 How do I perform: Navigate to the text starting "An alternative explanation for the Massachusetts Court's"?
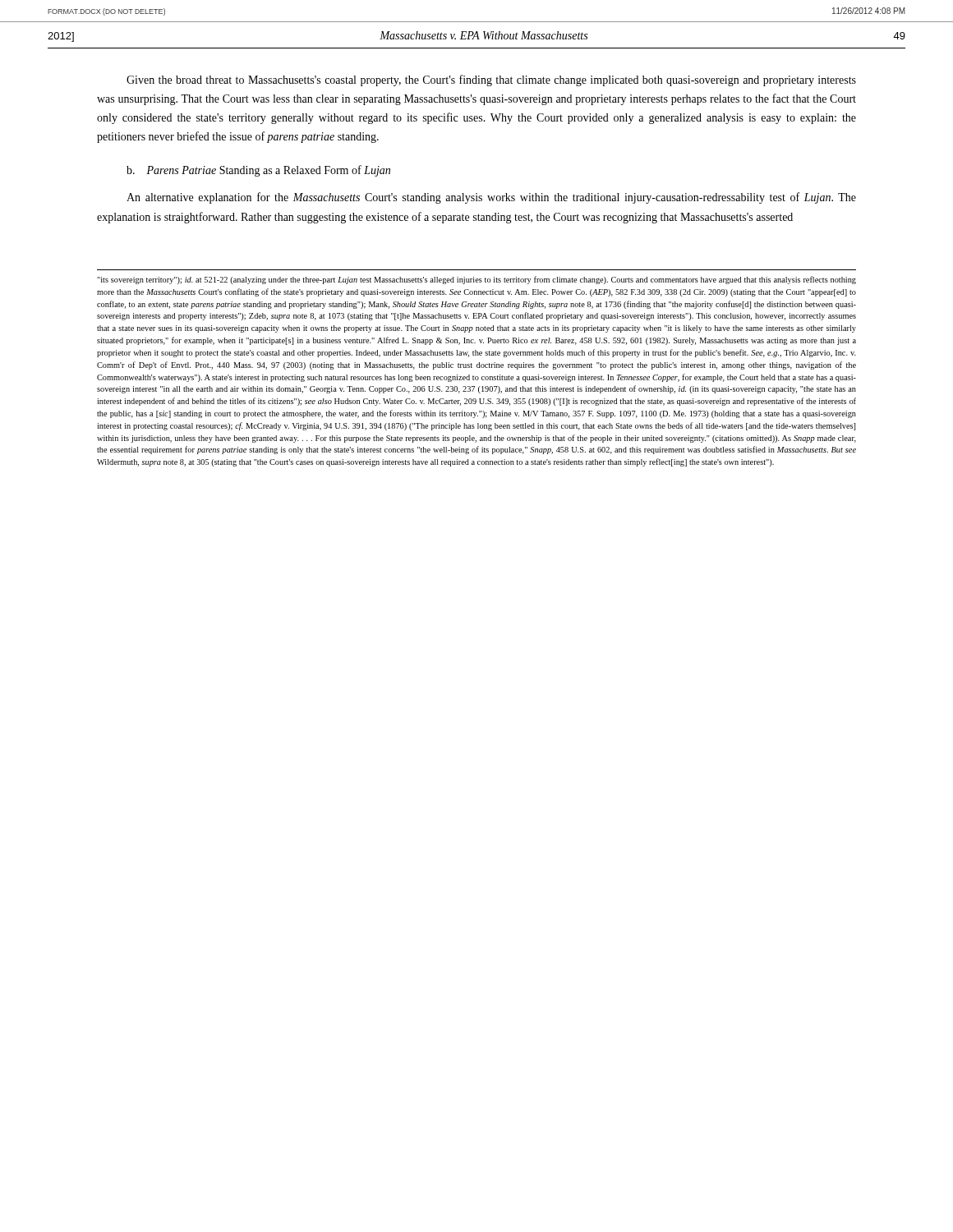click(x=476, y=207)
